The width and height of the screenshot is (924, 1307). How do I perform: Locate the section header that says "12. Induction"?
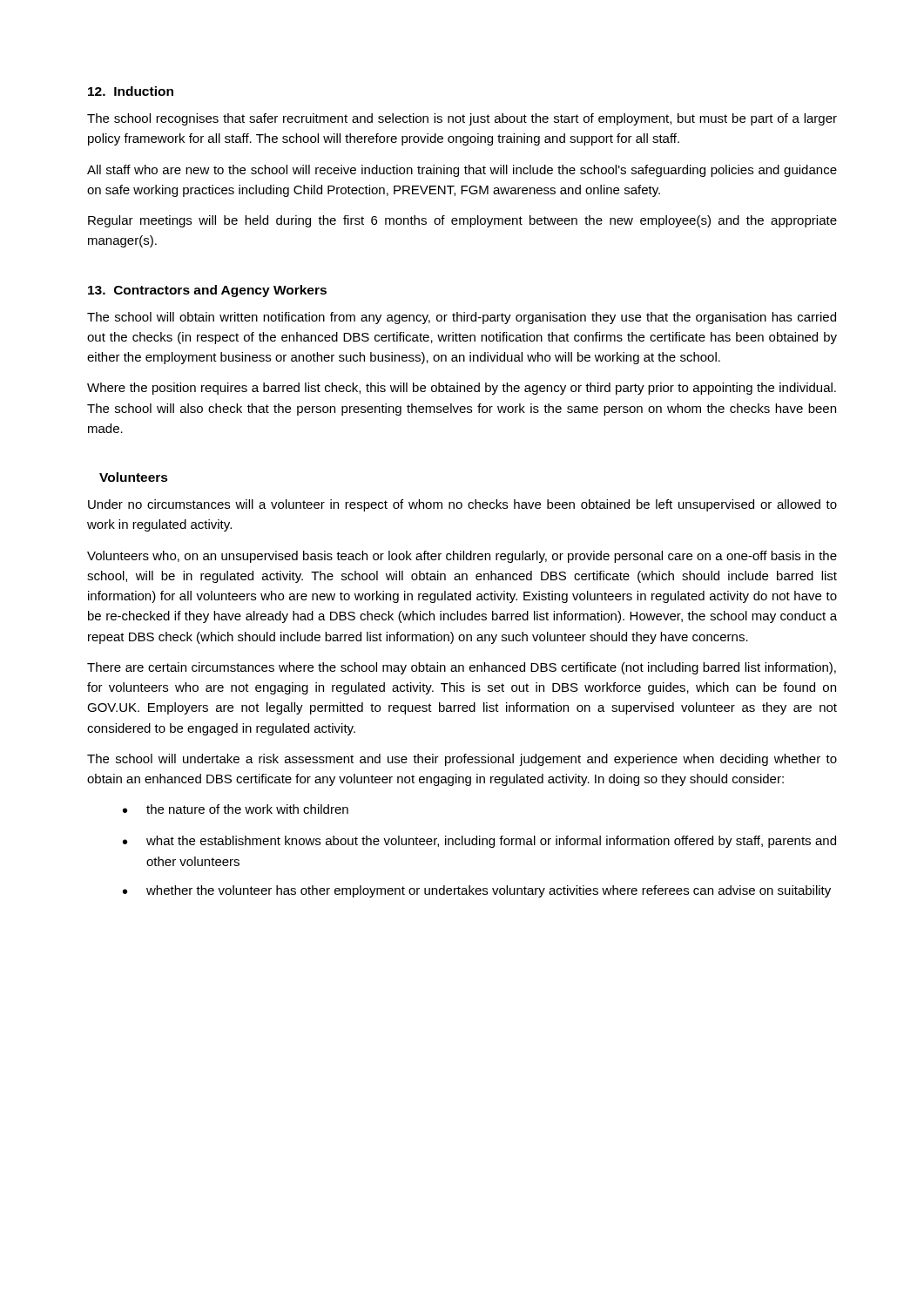tap(131, 91)
